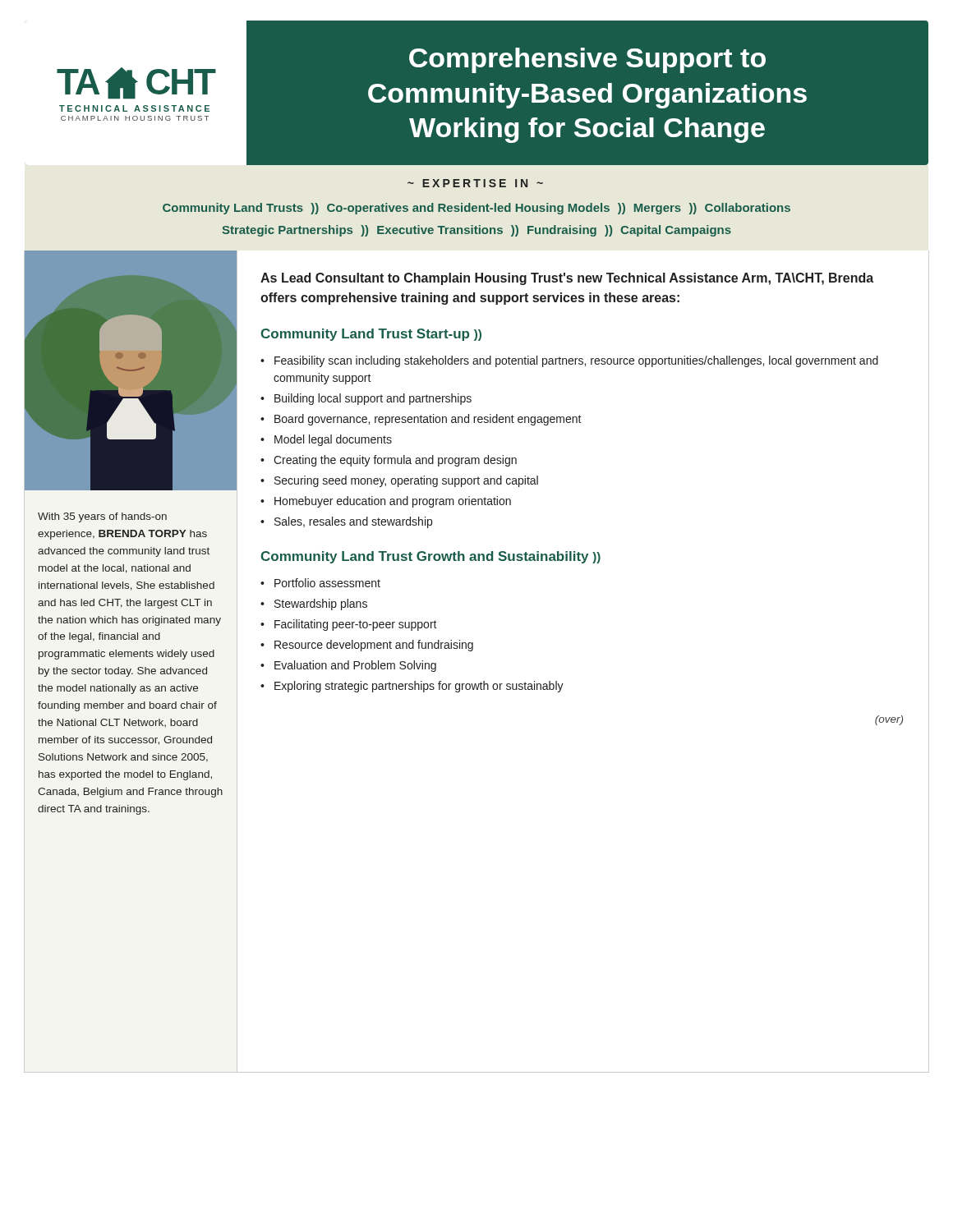This screenshot has height=1232, width=953.
Task: Find the list item with the text "Building local support and partnerships"
Action: [373, 398]
